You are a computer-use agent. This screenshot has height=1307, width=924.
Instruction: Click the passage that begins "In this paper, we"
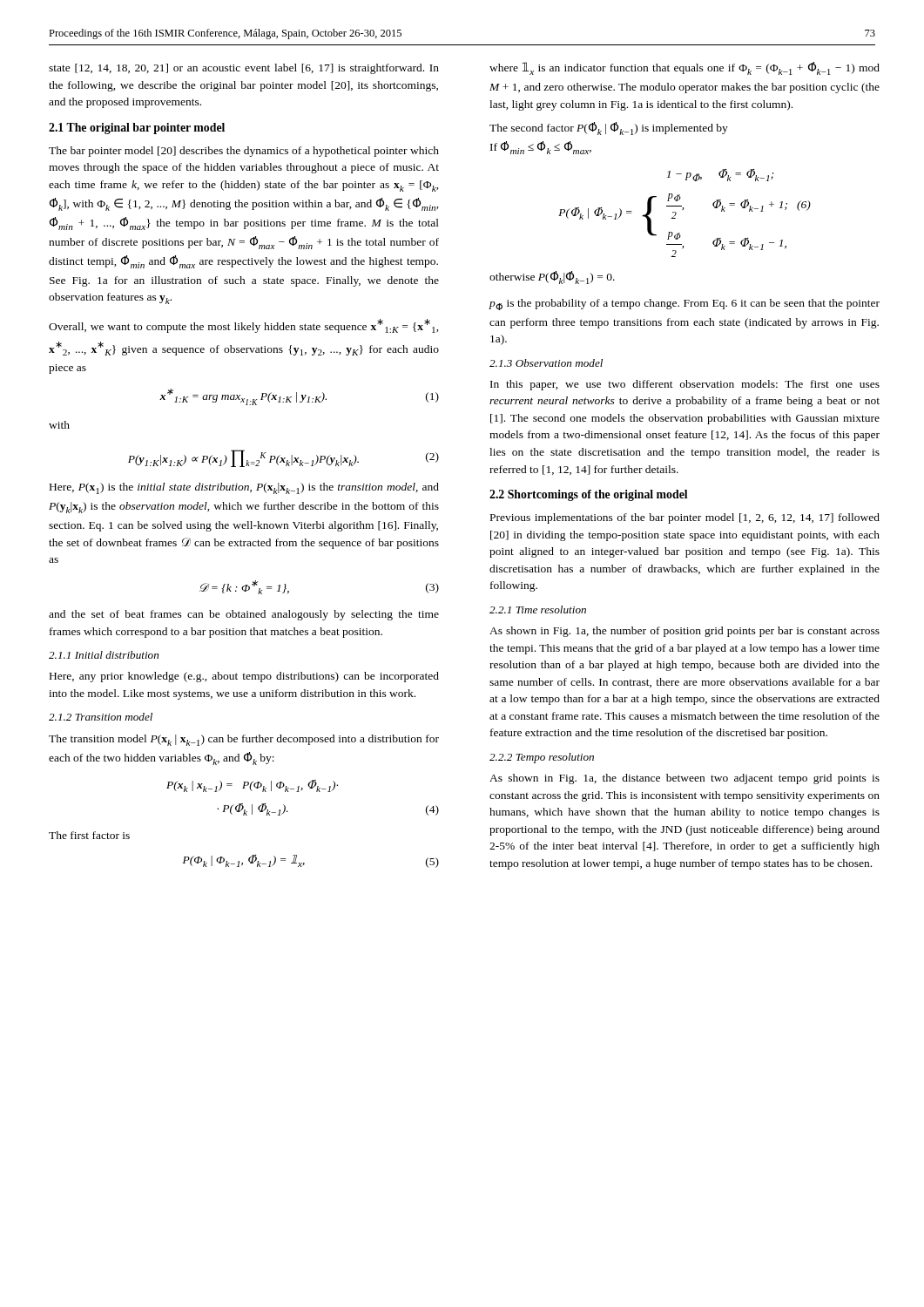point(684,426)
